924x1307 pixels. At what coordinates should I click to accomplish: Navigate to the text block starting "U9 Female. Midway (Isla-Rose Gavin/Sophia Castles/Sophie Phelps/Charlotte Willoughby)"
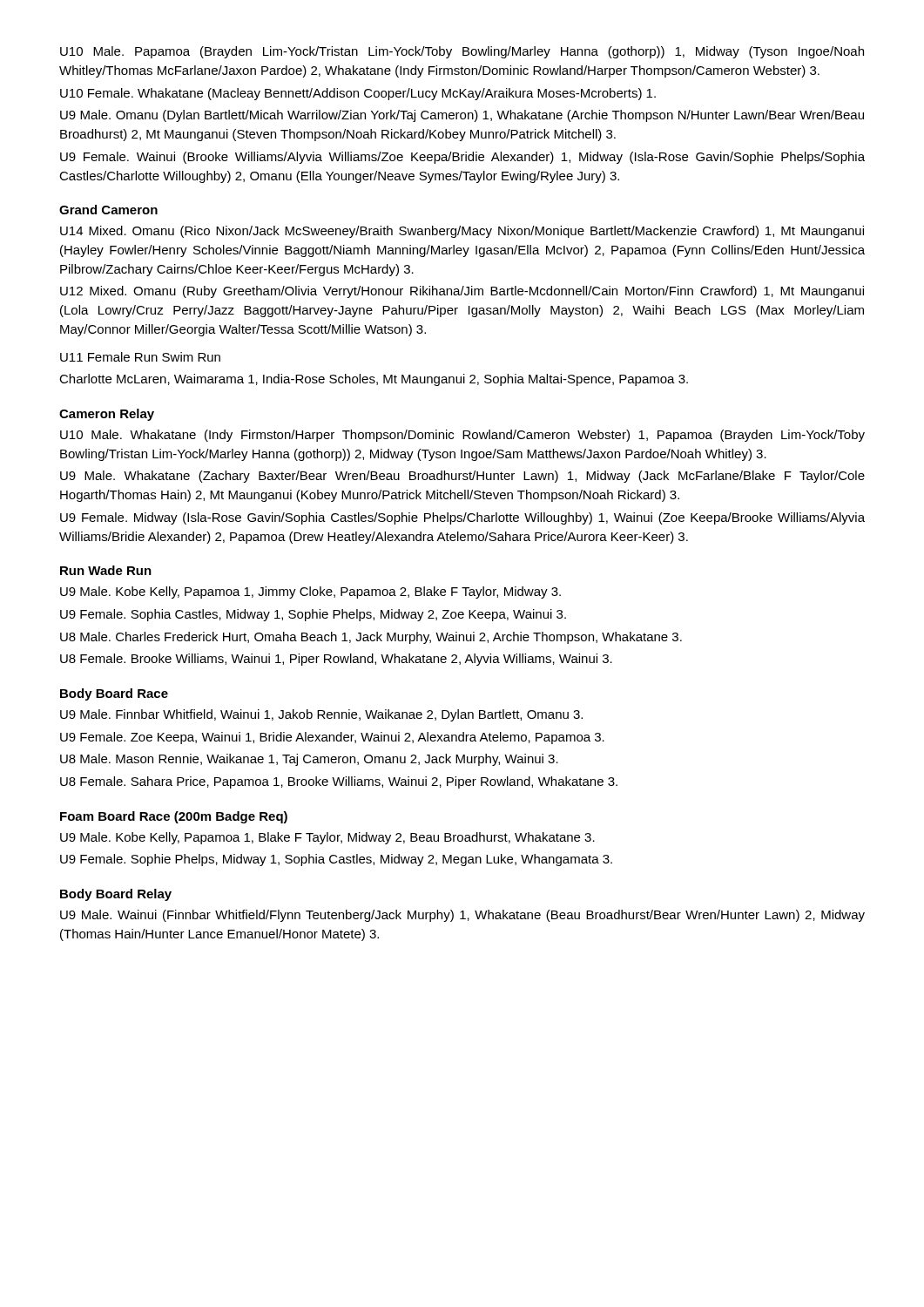(x=462, y=526)
